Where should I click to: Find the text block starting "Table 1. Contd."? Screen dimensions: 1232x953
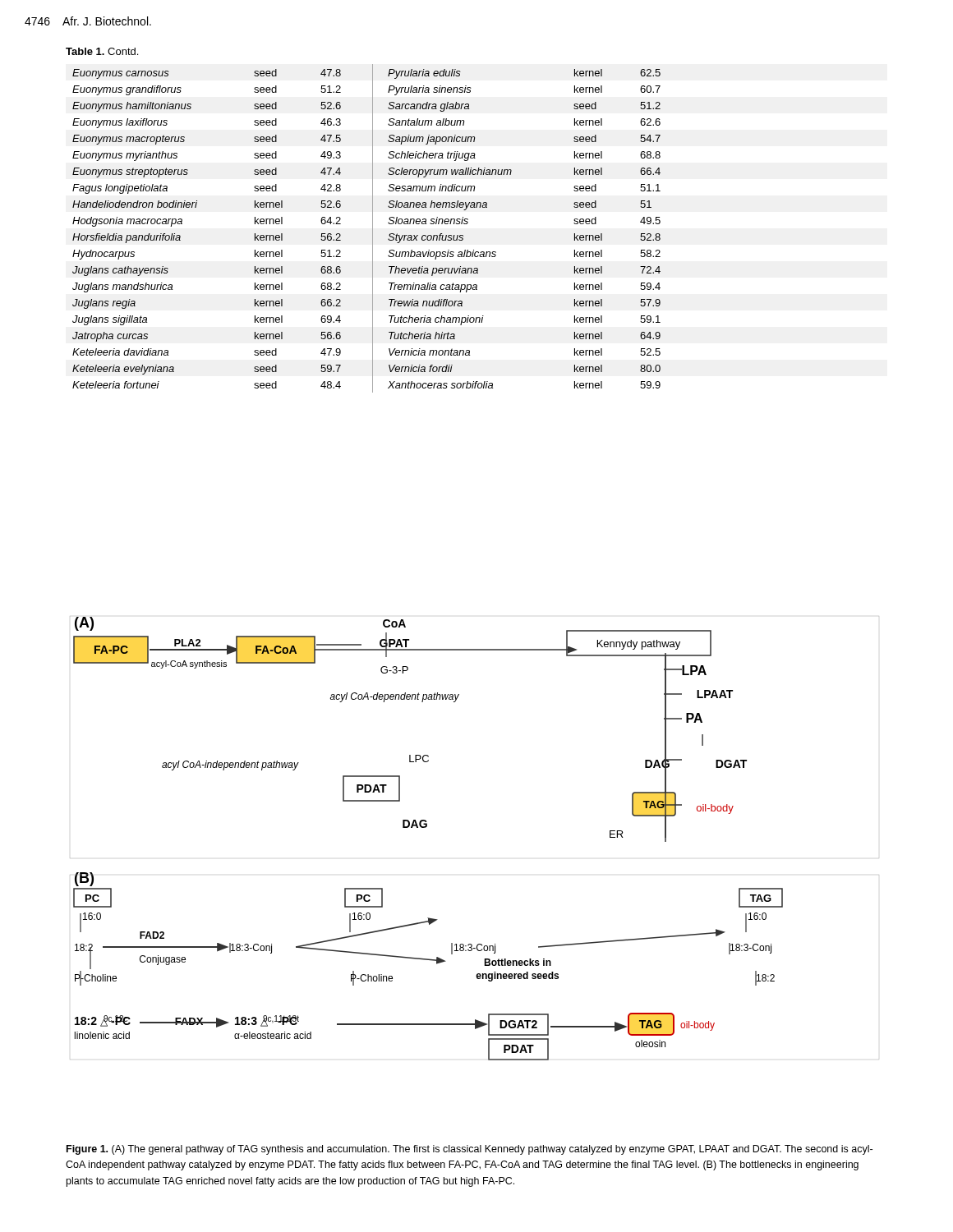[102, 51]
